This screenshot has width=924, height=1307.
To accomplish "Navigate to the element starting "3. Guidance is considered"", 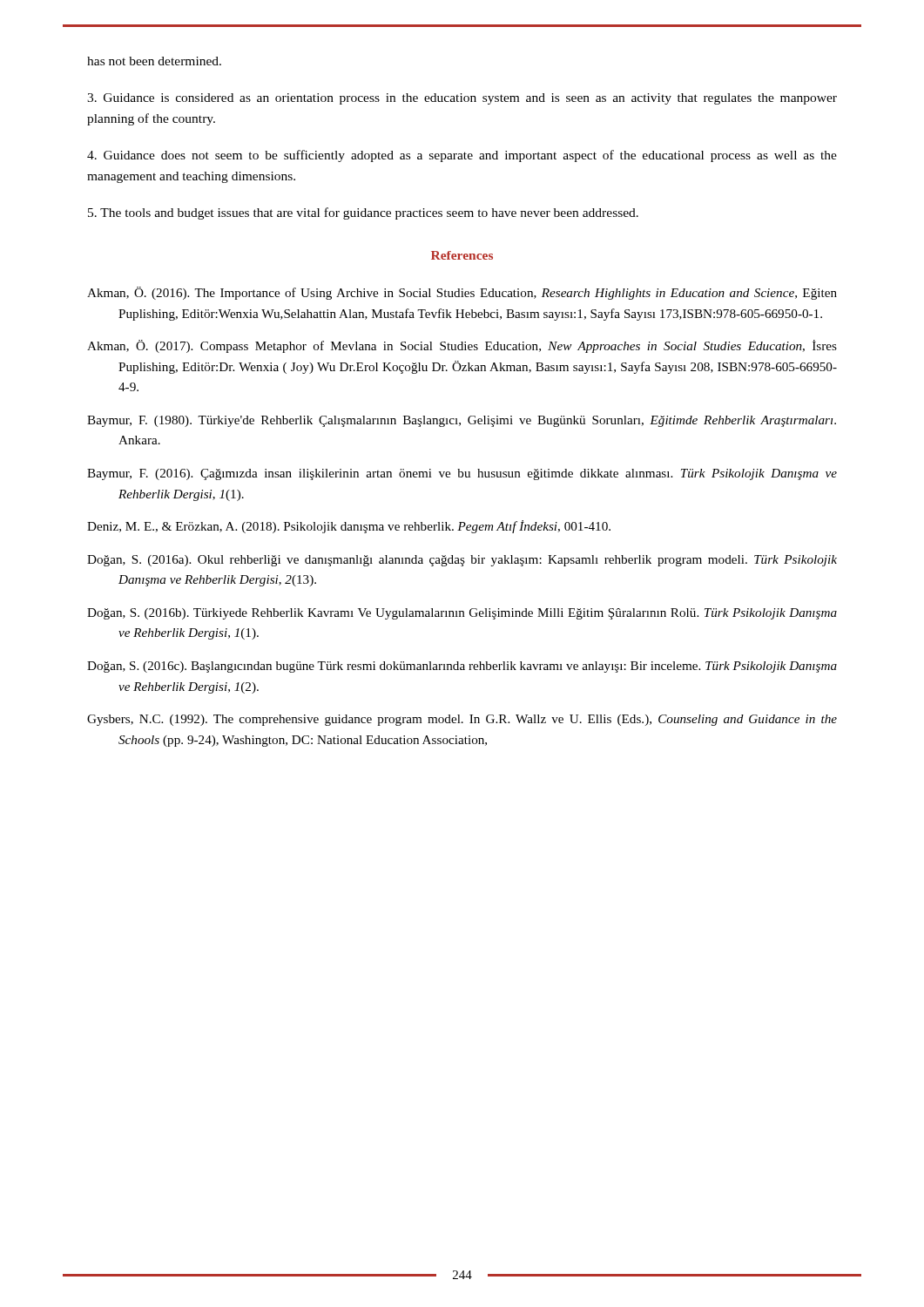I will [462, 108].
